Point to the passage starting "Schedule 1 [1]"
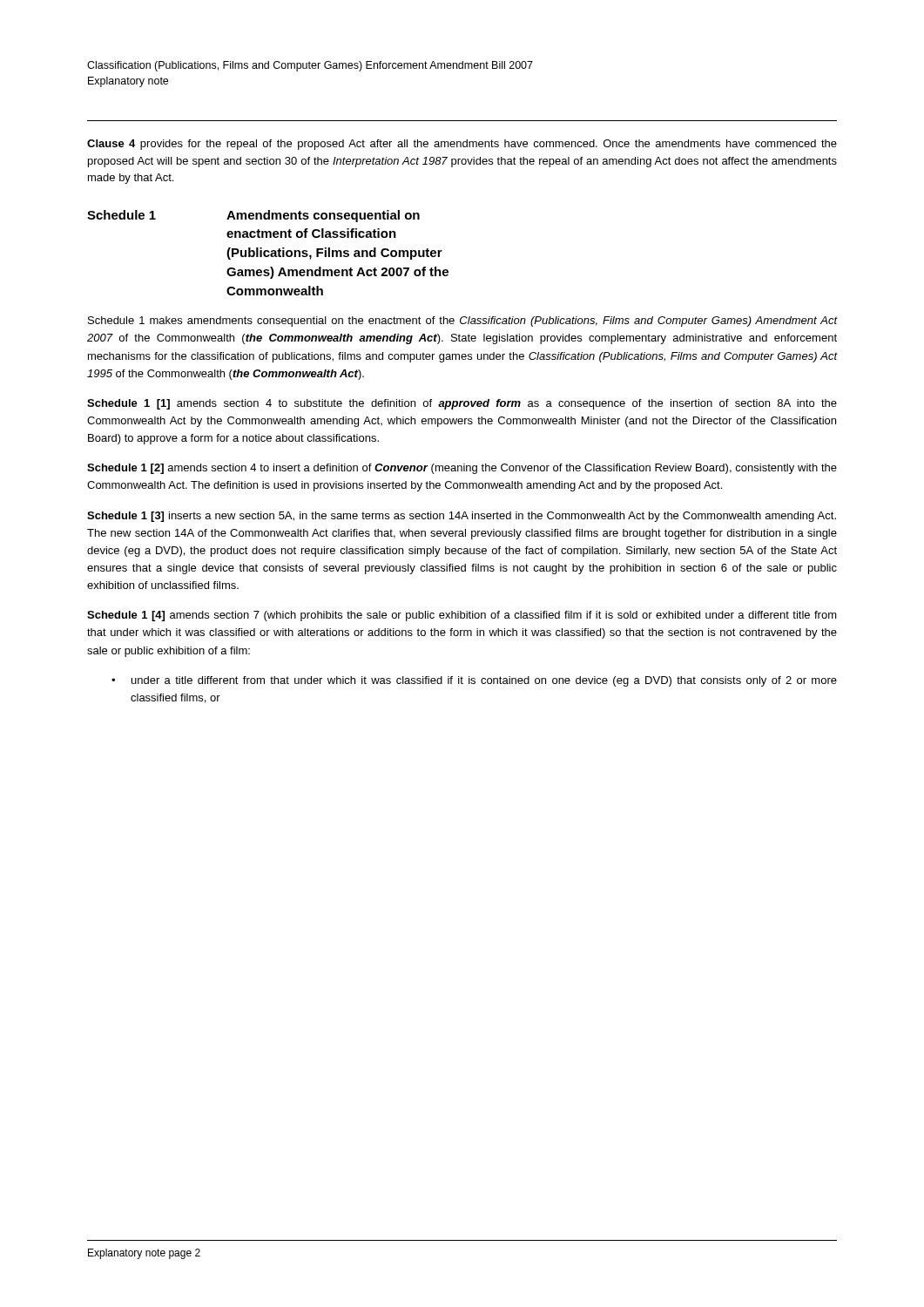This screenshot has width=924, height=1307. [x=462, y=420]
